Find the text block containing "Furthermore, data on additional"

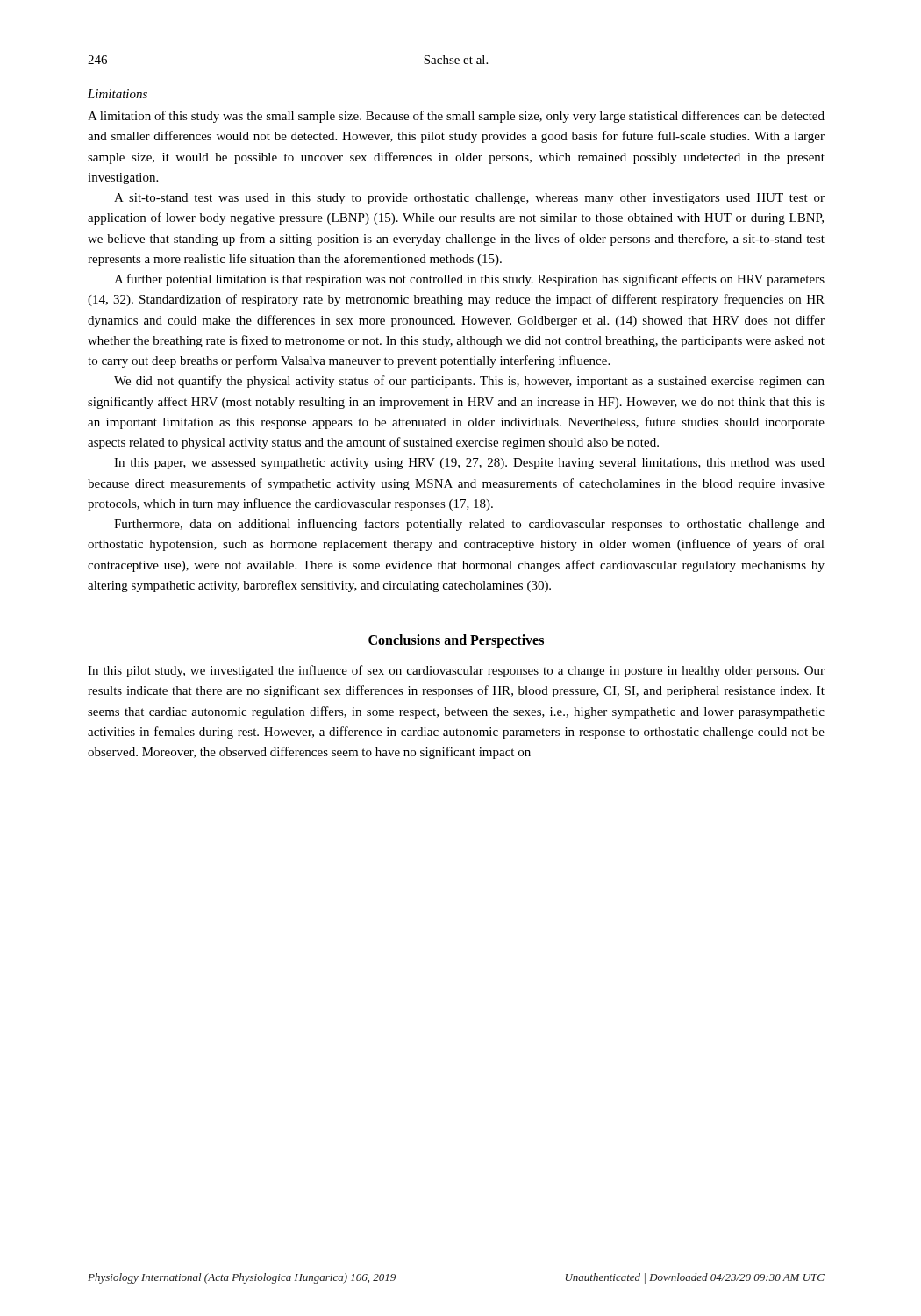456,555
